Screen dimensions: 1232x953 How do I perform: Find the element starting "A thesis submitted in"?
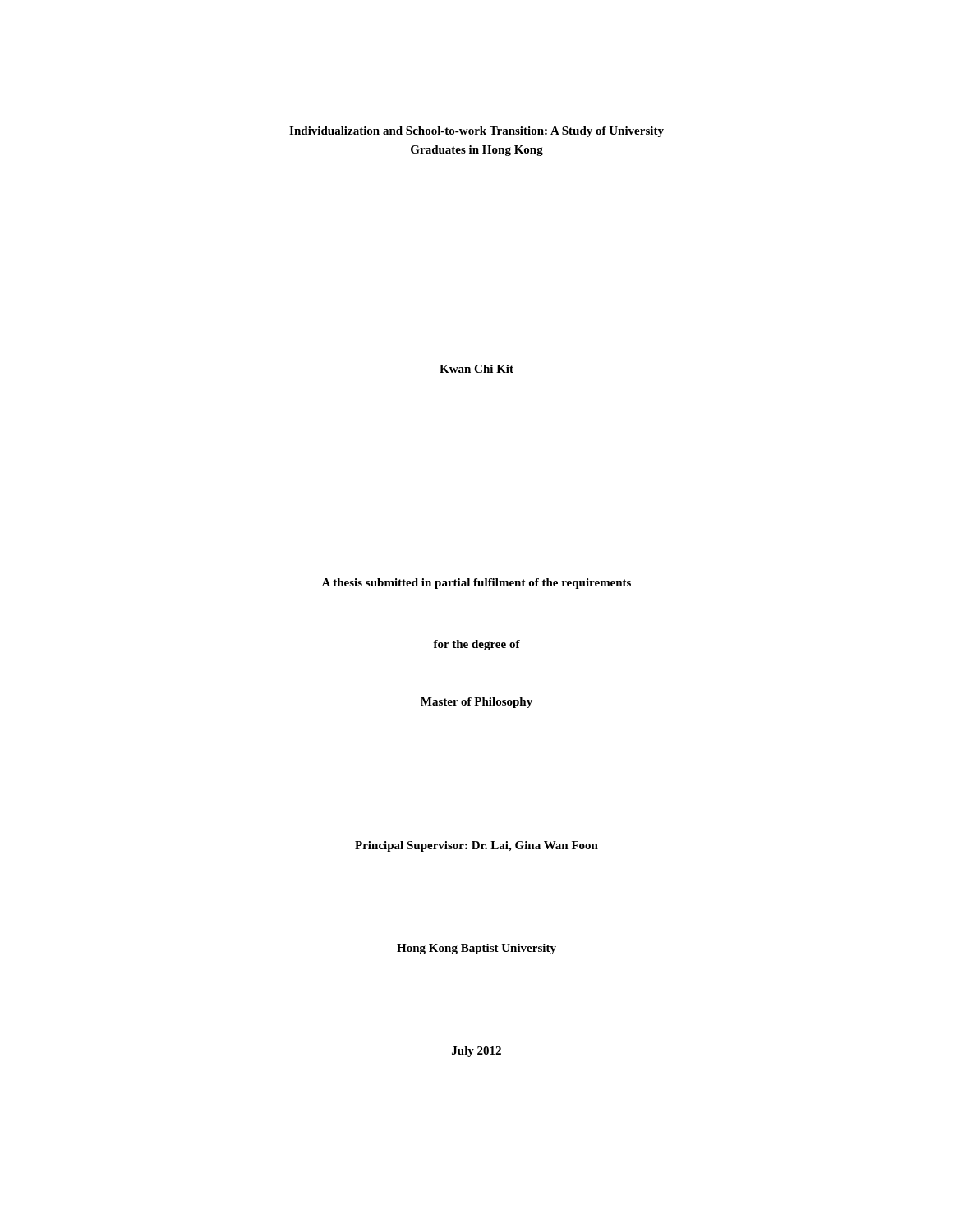[476, 582]
